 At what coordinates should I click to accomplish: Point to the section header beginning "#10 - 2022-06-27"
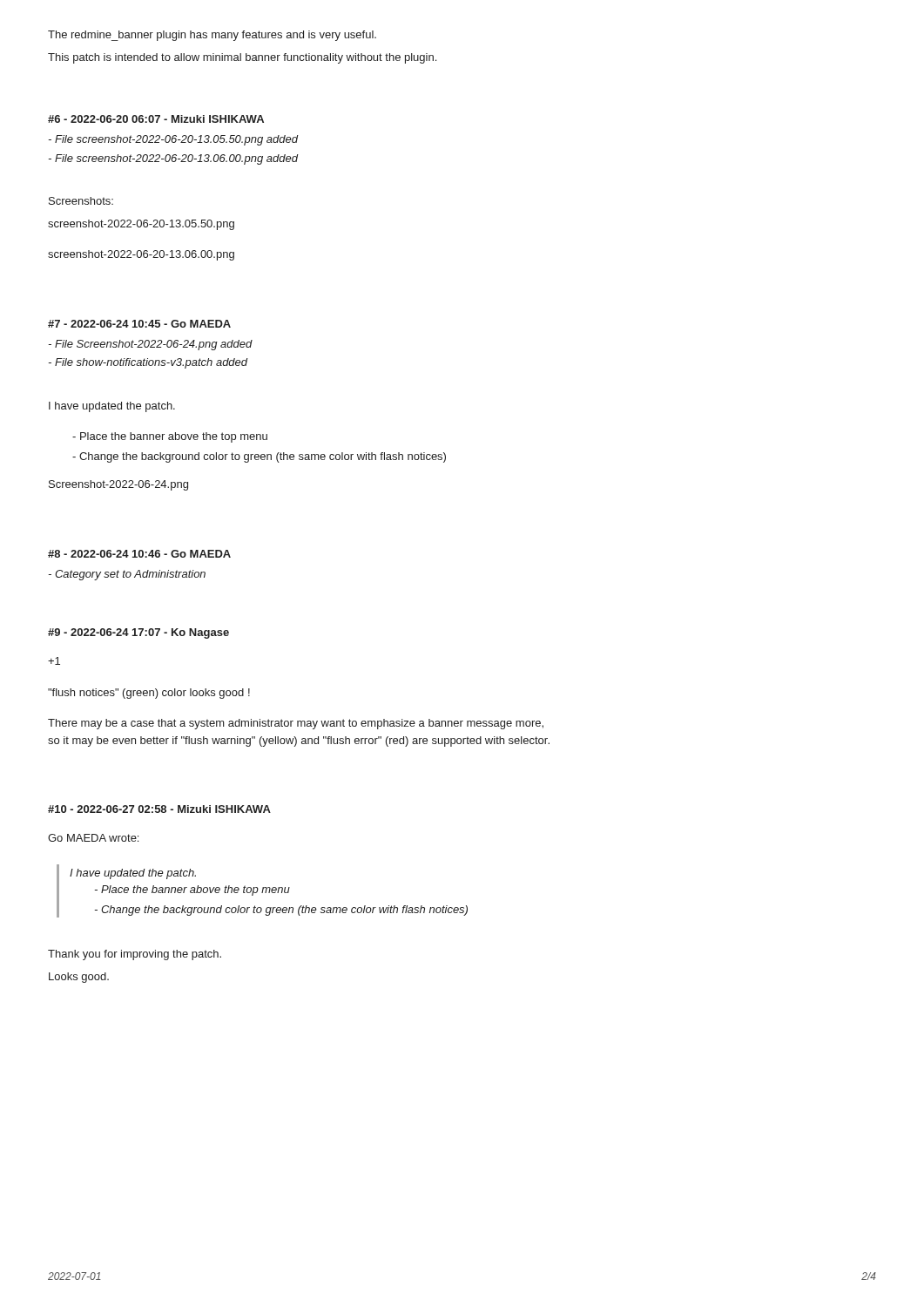pyautogui.click(x=159, y=809)
